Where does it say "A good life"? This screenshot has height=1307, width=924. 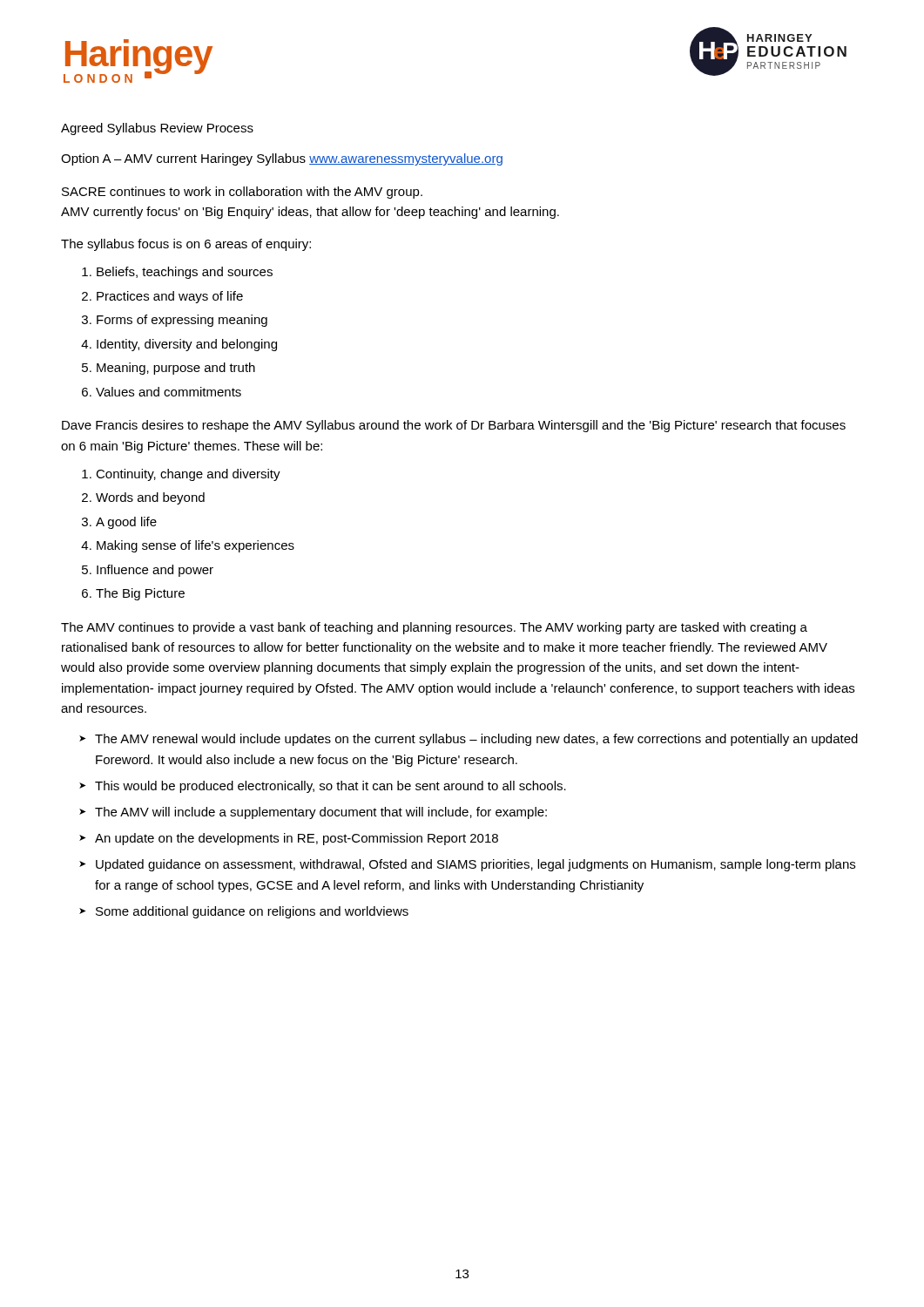point(126,521)
